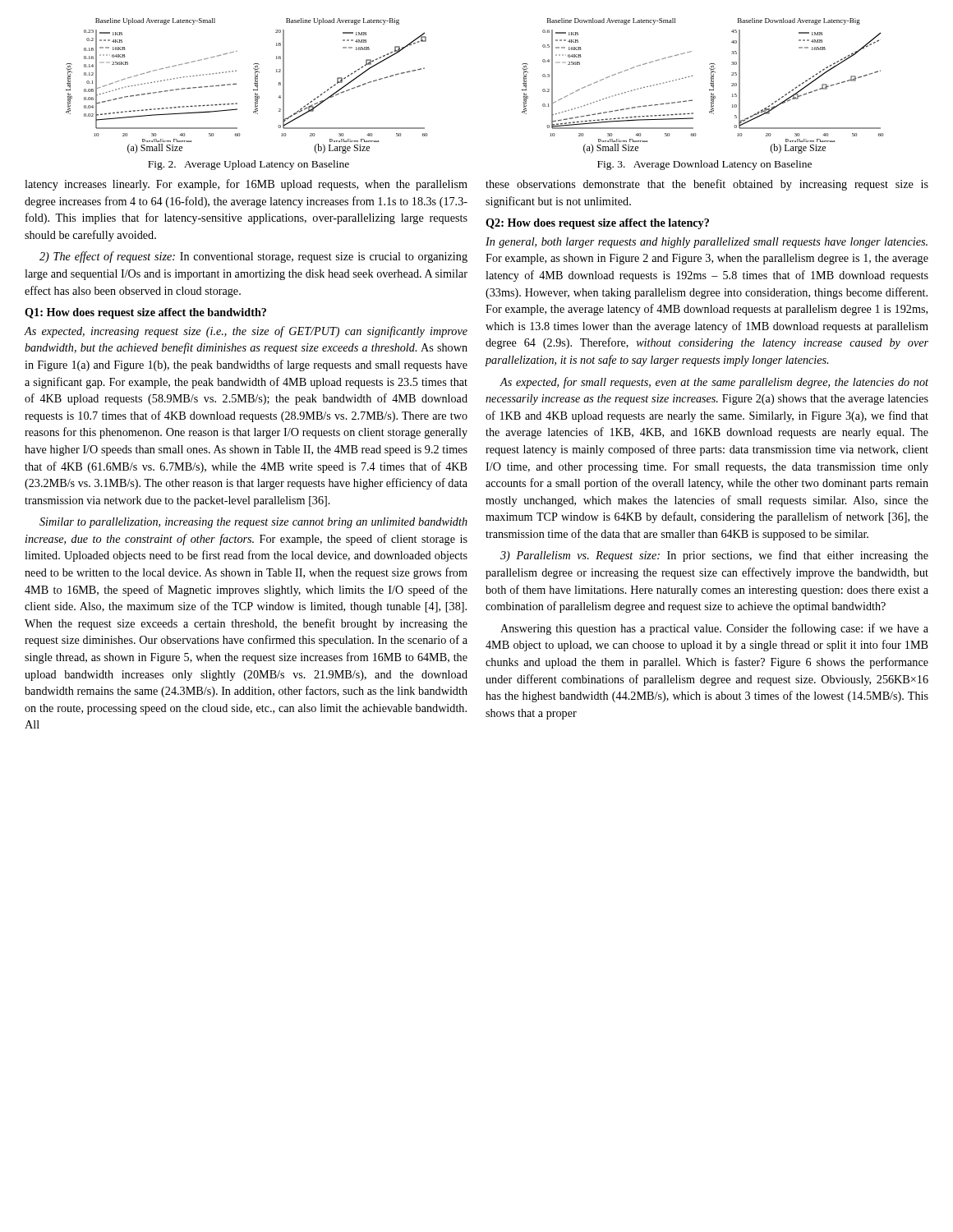Click on the text starting "latency increases linearly. For example, for 16MB upload"
This screenshot has height=1232, width=953.
246,185
